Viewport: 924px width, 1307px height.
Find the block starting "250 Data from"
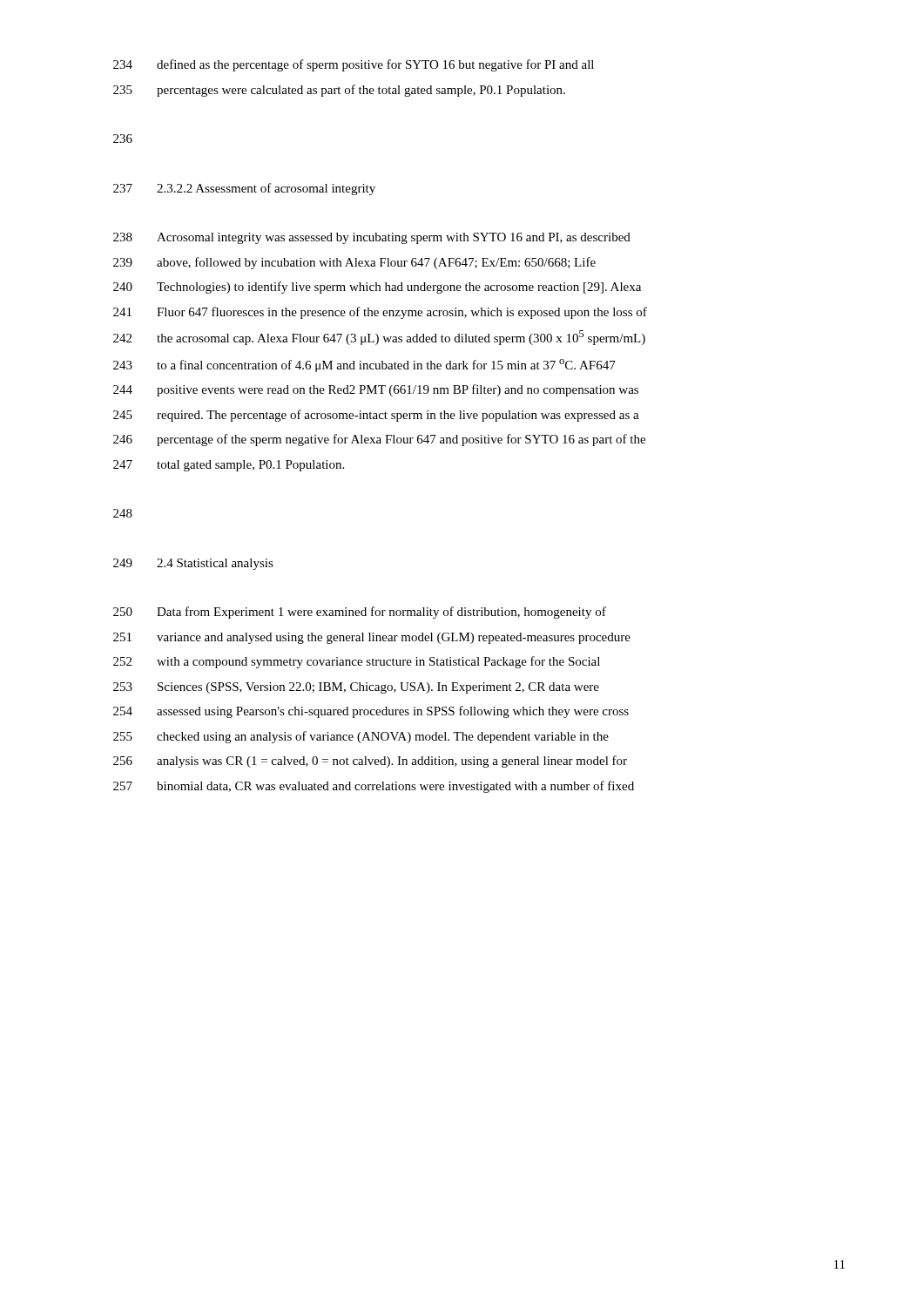(471, 612)
